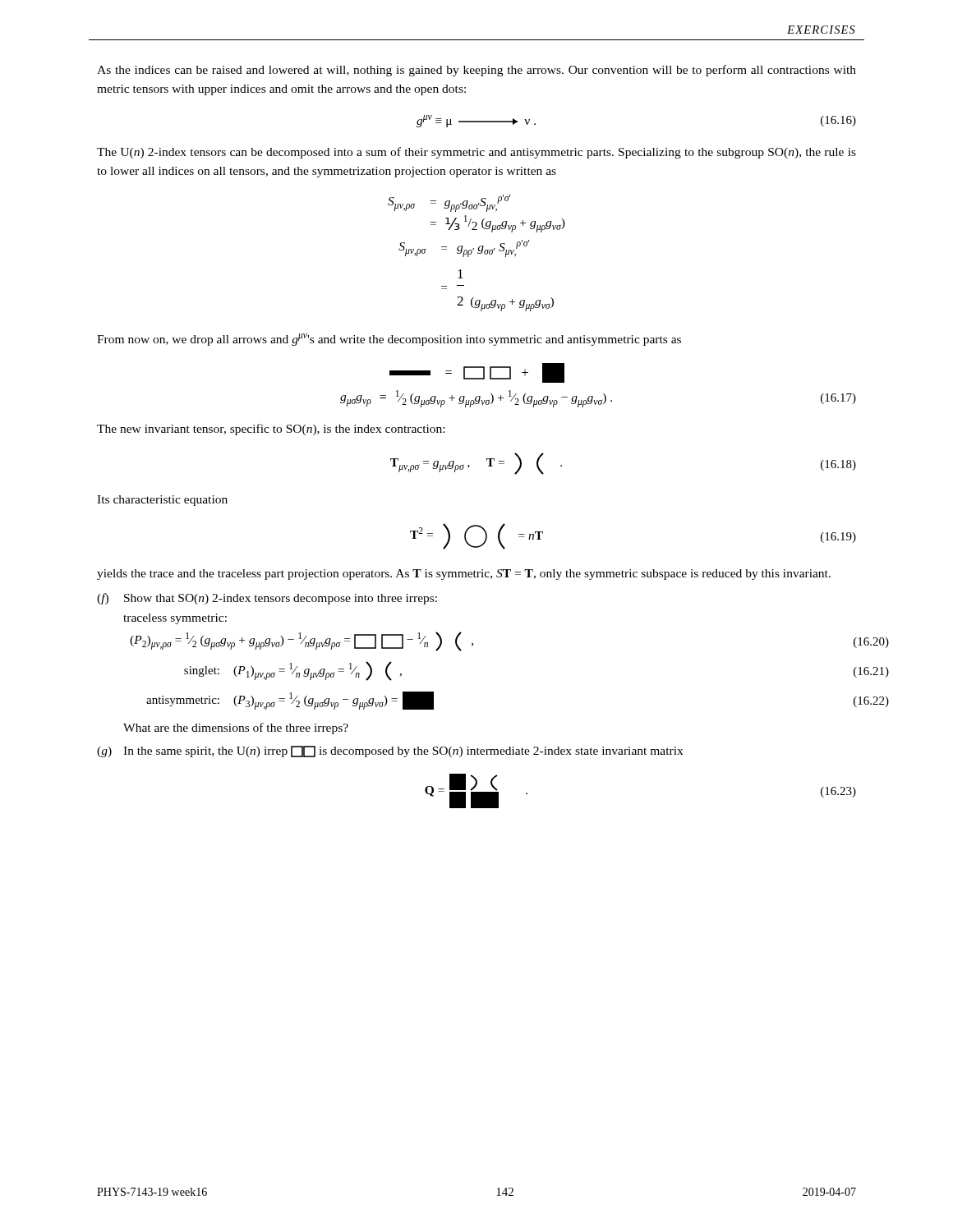Locate the text block starting "Sμν,ρσ = gρρ′gσσ′Sμν,ρ′σ′ = ⅓​"
Image resolution: width=953 pixels, height=1232 pixels.
[476, 213]
